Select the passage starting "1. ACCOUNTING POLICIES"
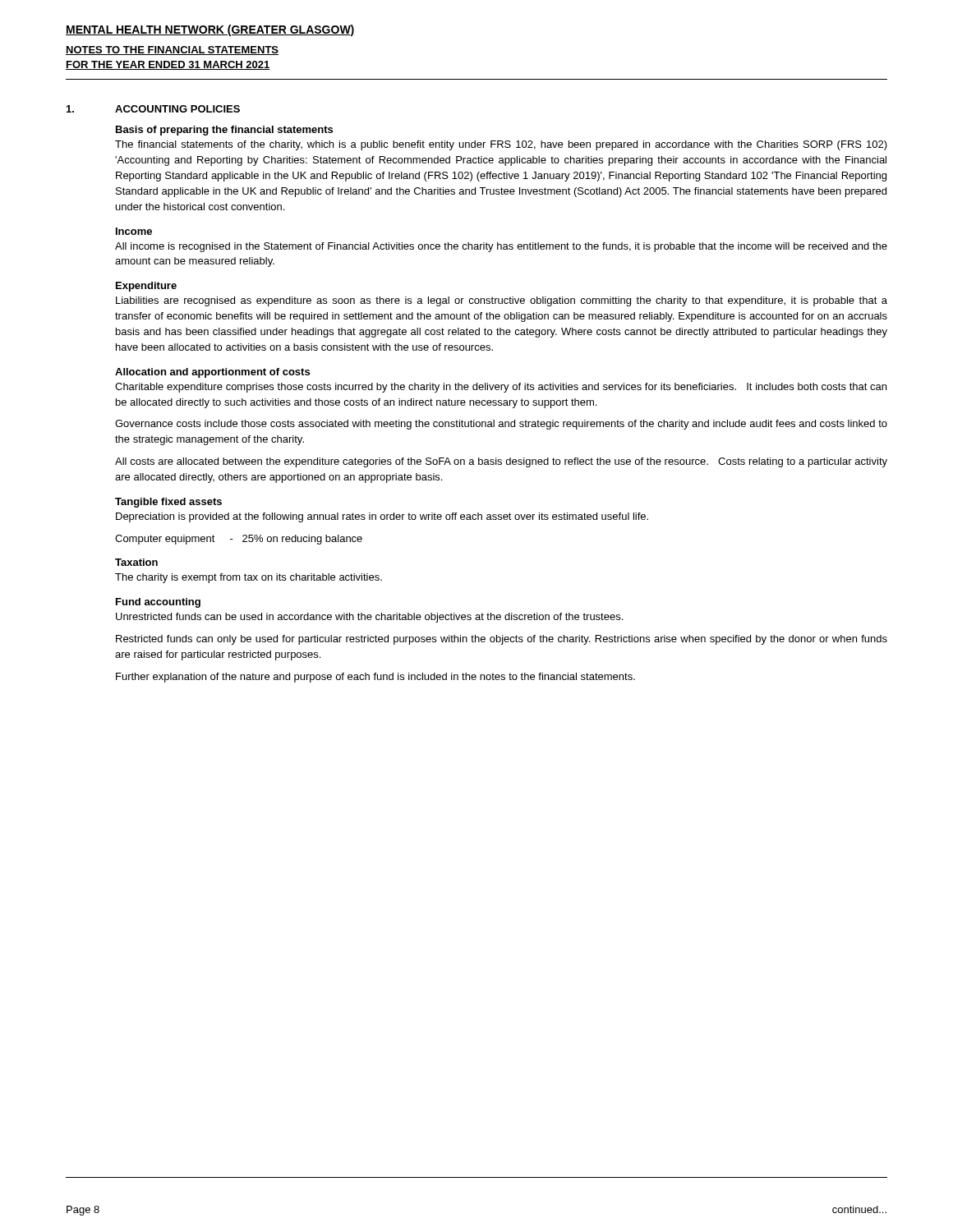Image resolution: width=953 pixels, height=1232 pixels. point(153,109)
